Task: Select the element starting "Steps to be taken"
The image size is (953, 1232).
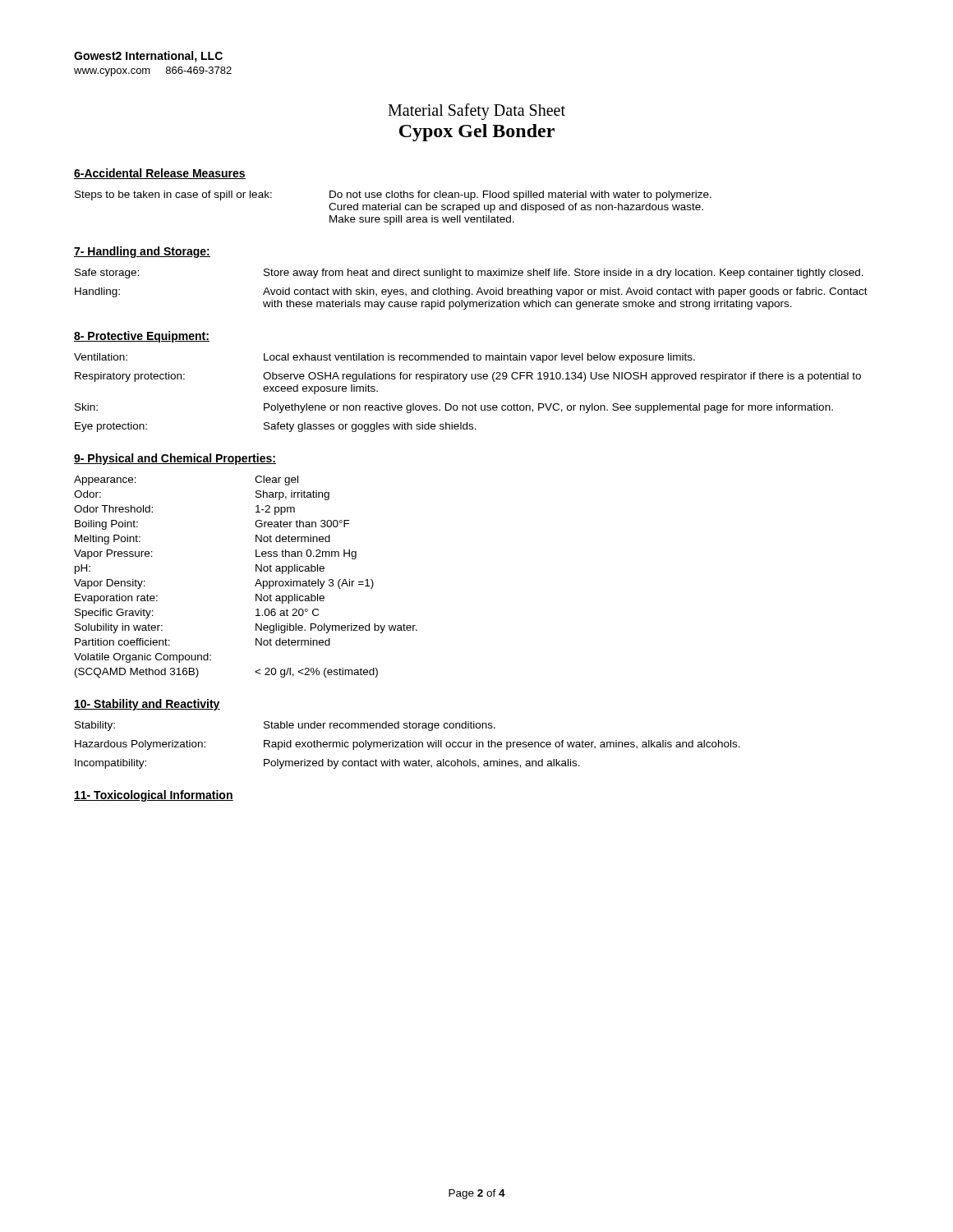Action: [476, 207]
